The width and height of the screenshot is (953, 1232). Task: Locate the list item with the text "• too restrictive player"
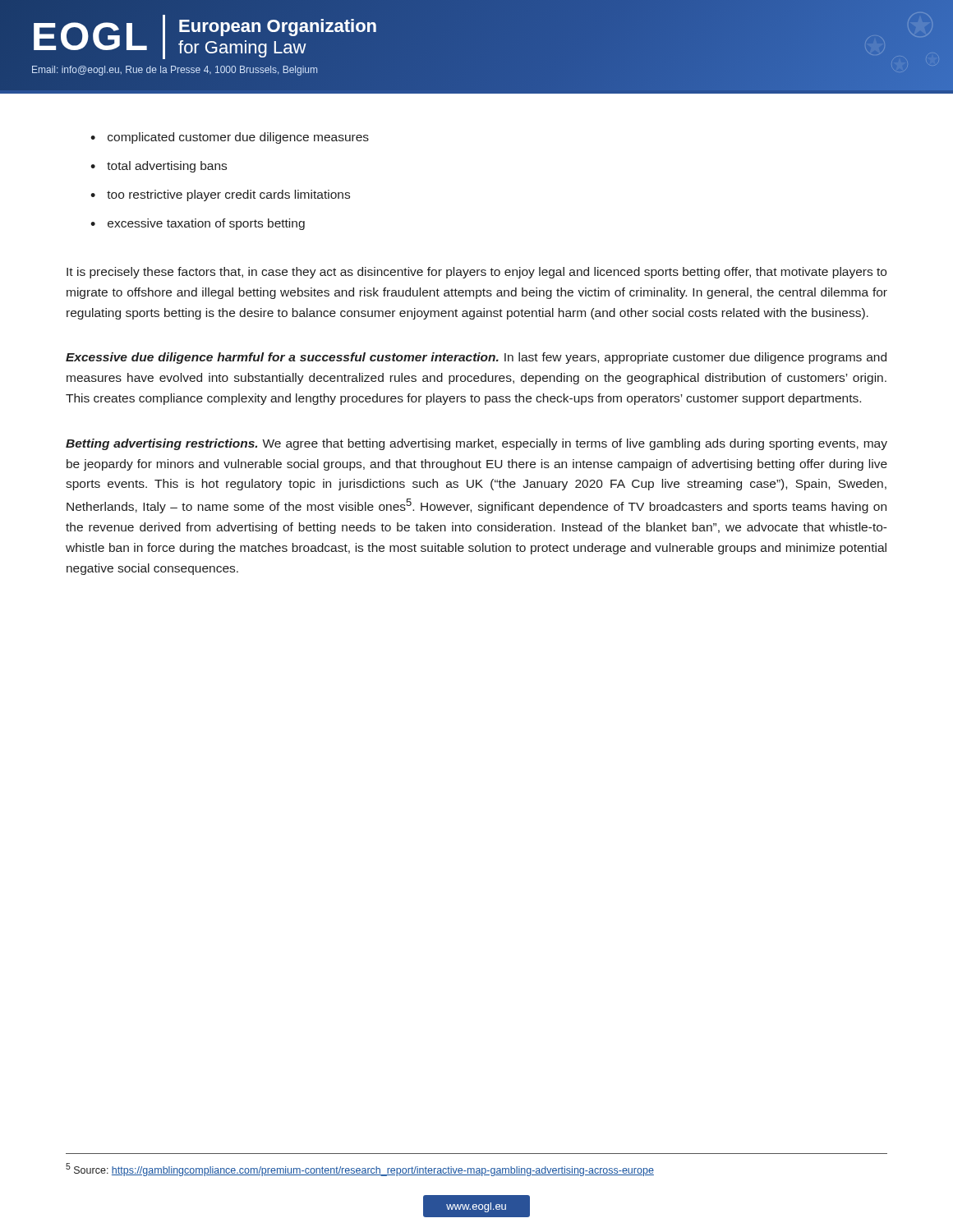tap(220, 196)
